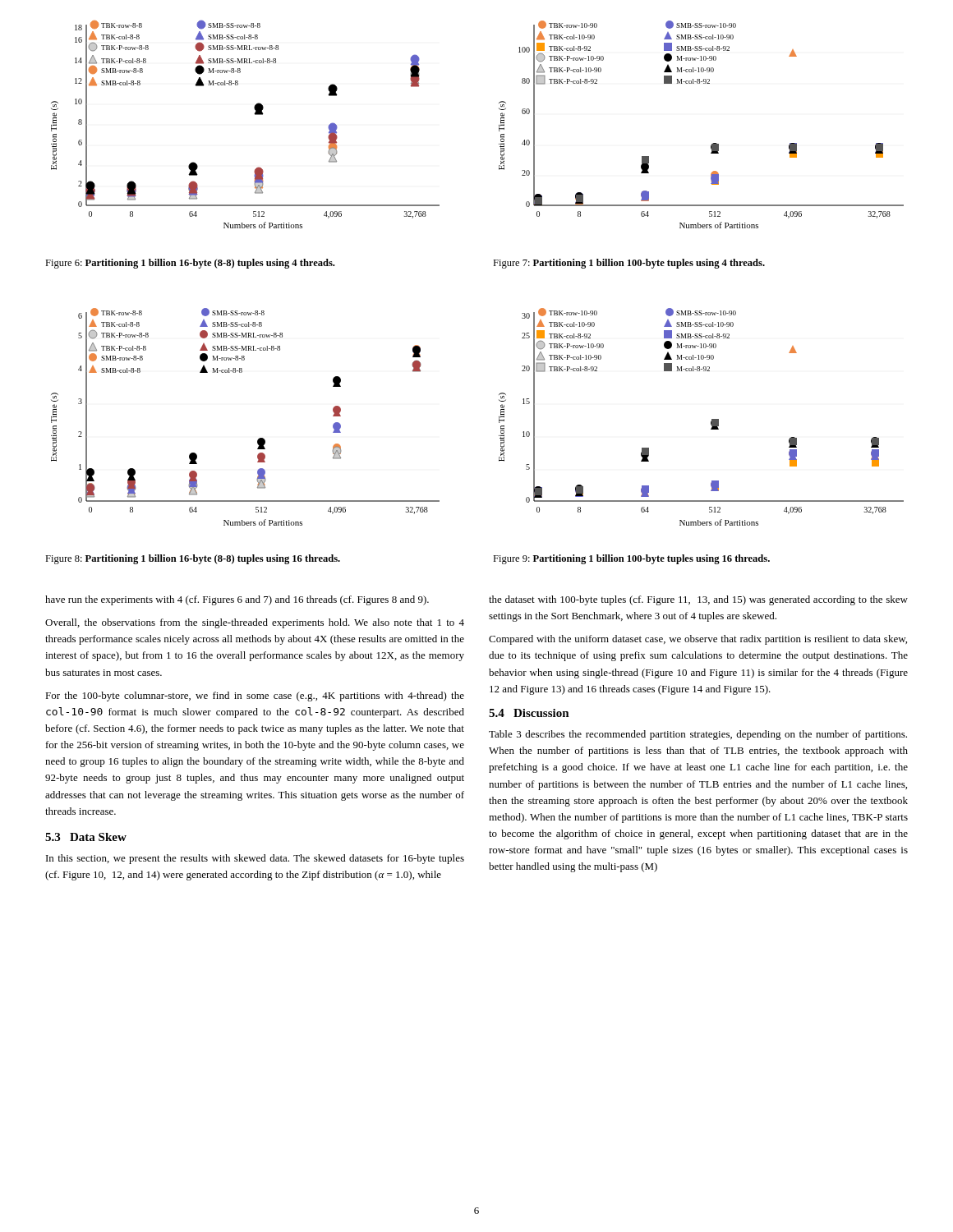
Task: Locate the block of text that opens with "In this section, we present"
Action: 255,866
